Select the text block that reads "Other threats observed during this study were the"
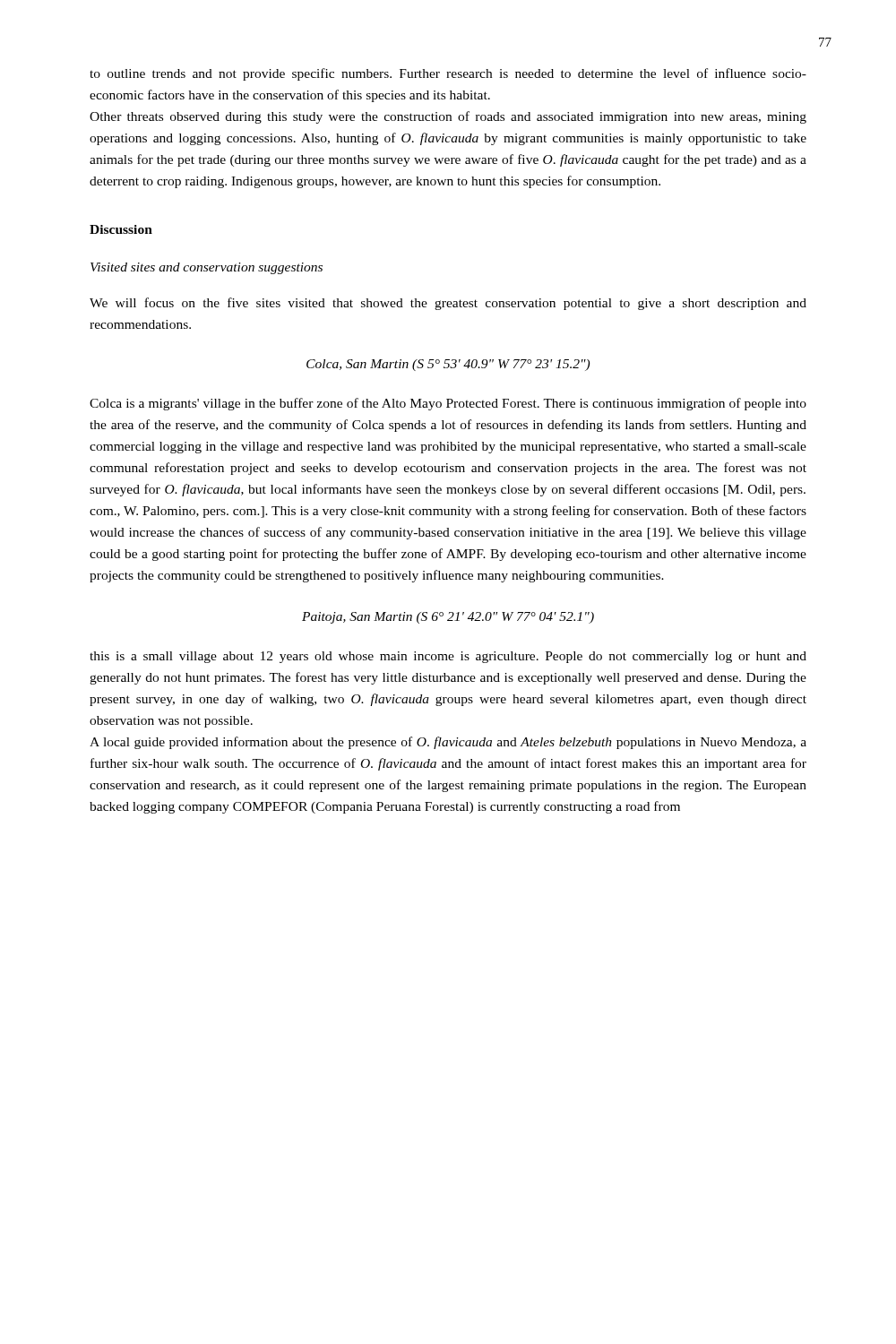 448,149
